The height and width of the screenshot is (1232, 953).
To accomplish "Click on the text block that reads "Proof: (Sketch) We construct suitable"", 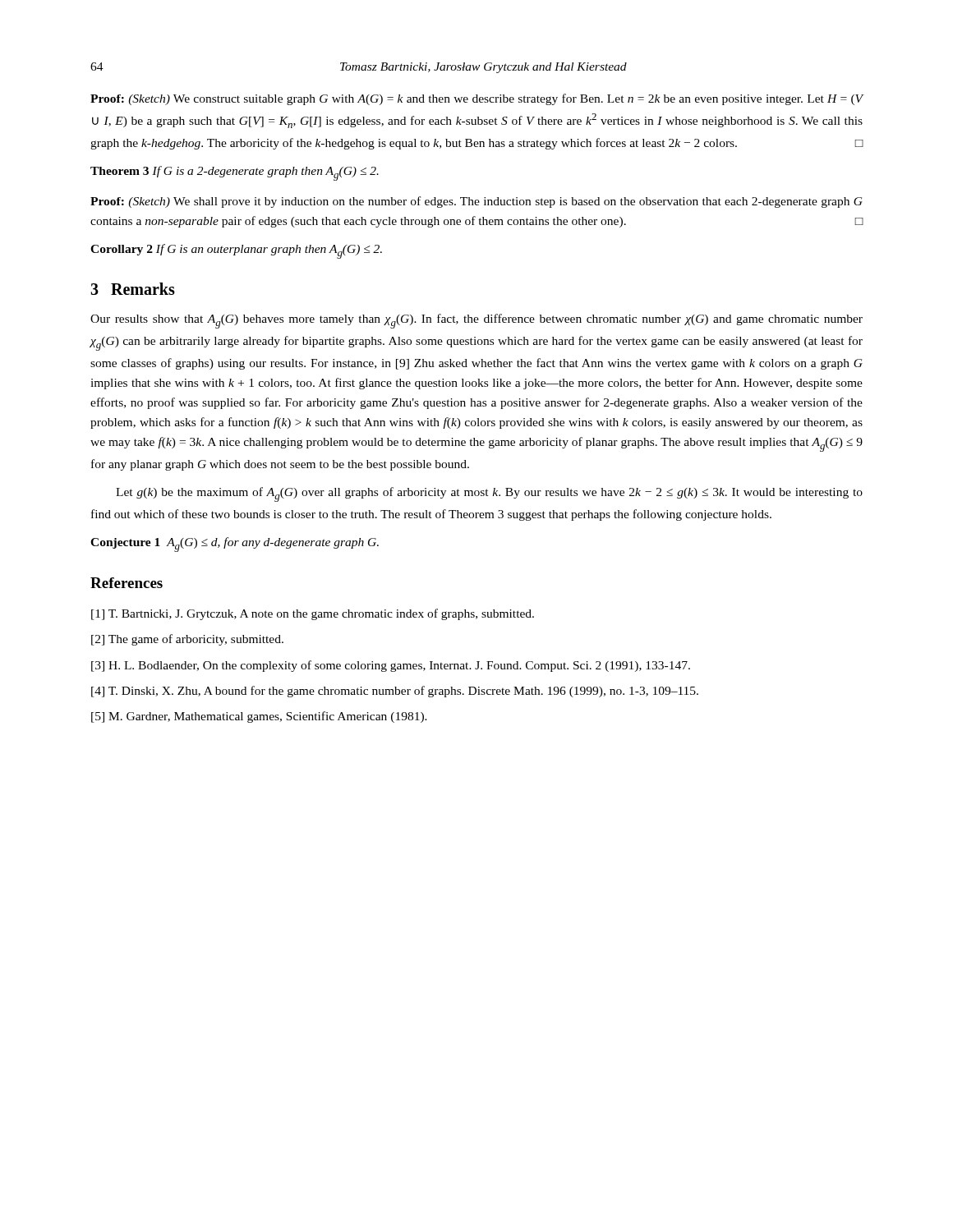I will (476, 121).
